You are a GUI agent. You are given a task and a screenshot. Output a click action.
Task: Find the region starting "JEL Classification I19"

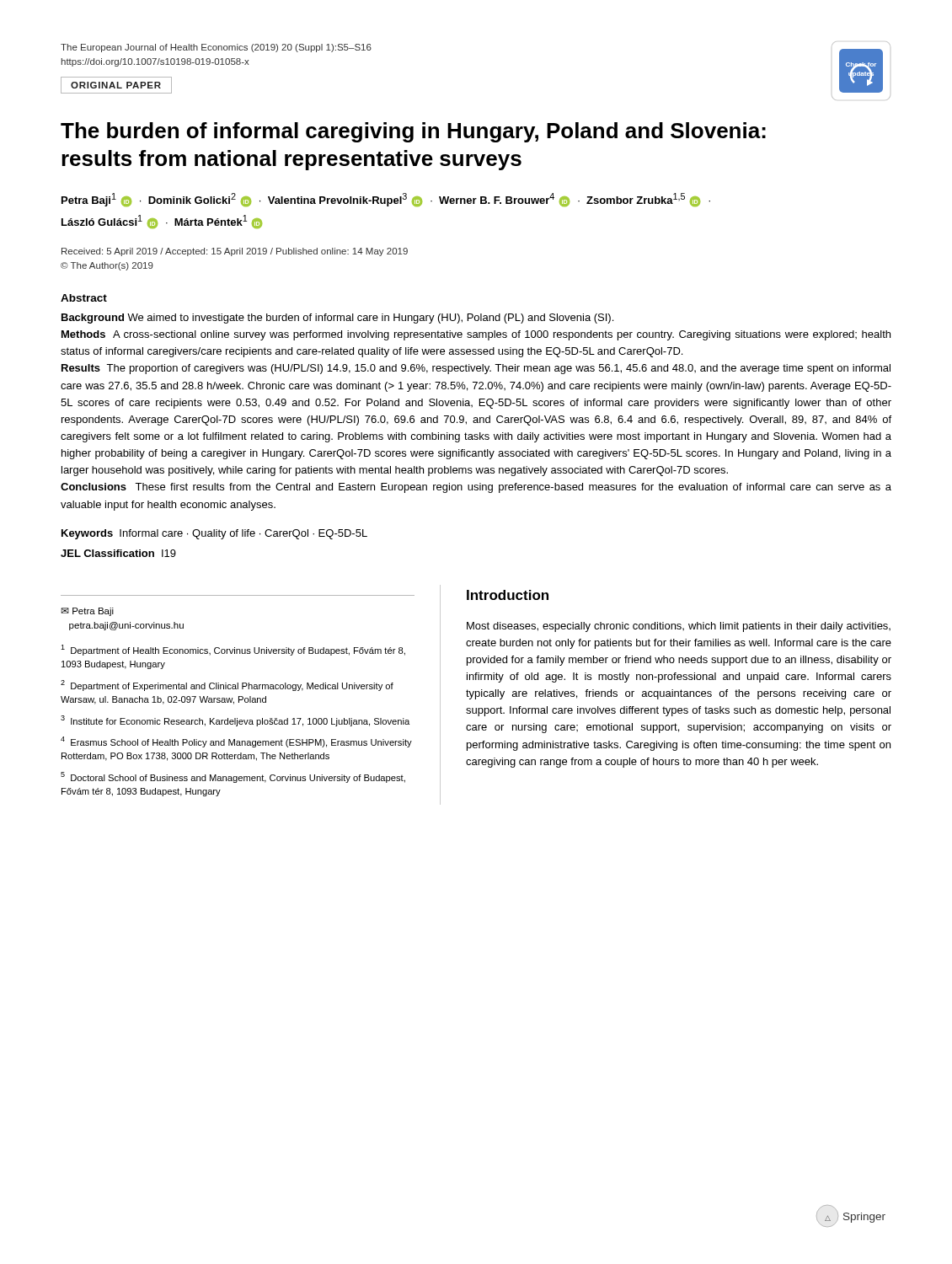pyautogui.click(x=118, y=553)
